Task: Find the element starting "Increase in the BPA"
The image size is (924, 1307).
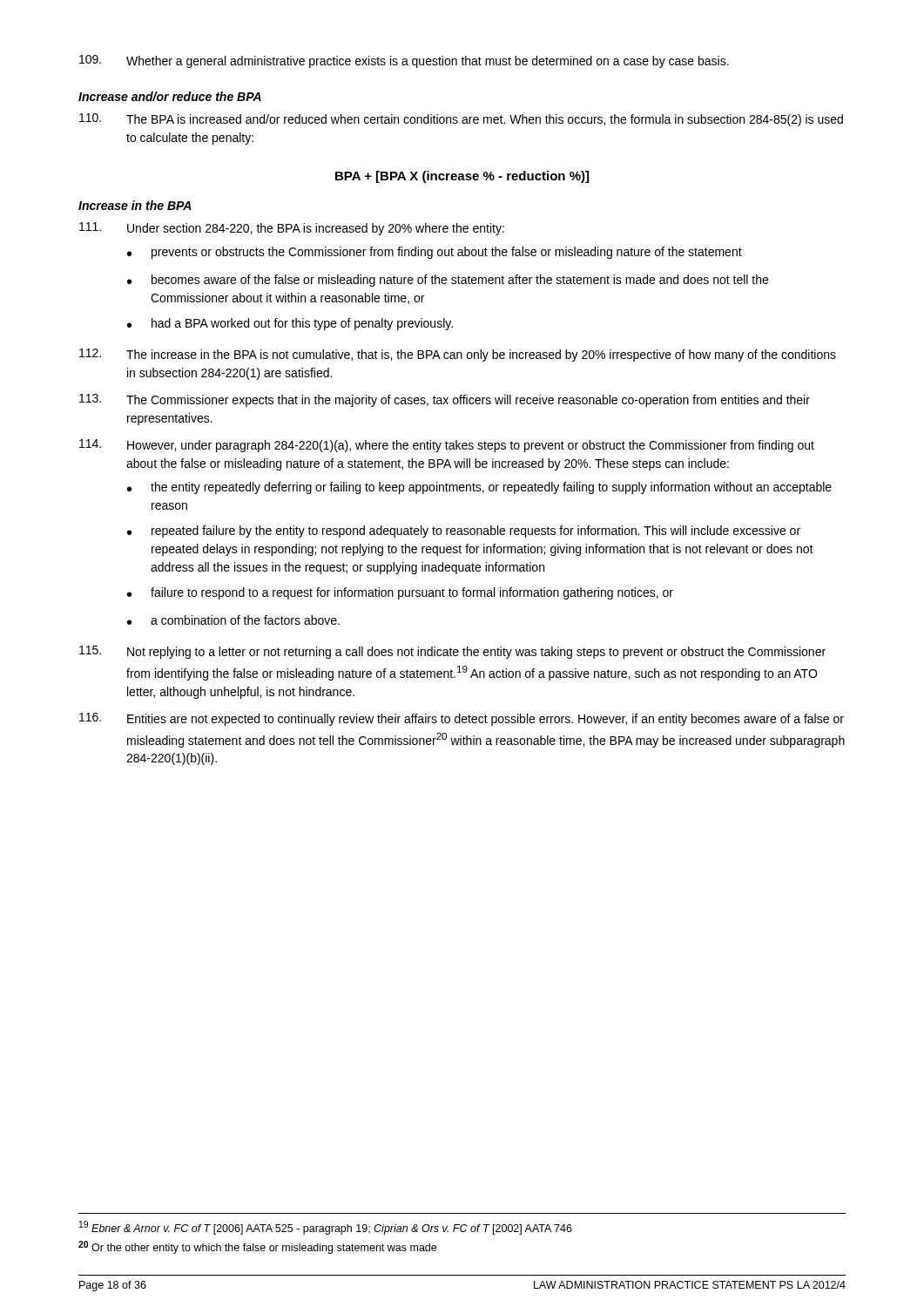Action: (x=135, y=206)
